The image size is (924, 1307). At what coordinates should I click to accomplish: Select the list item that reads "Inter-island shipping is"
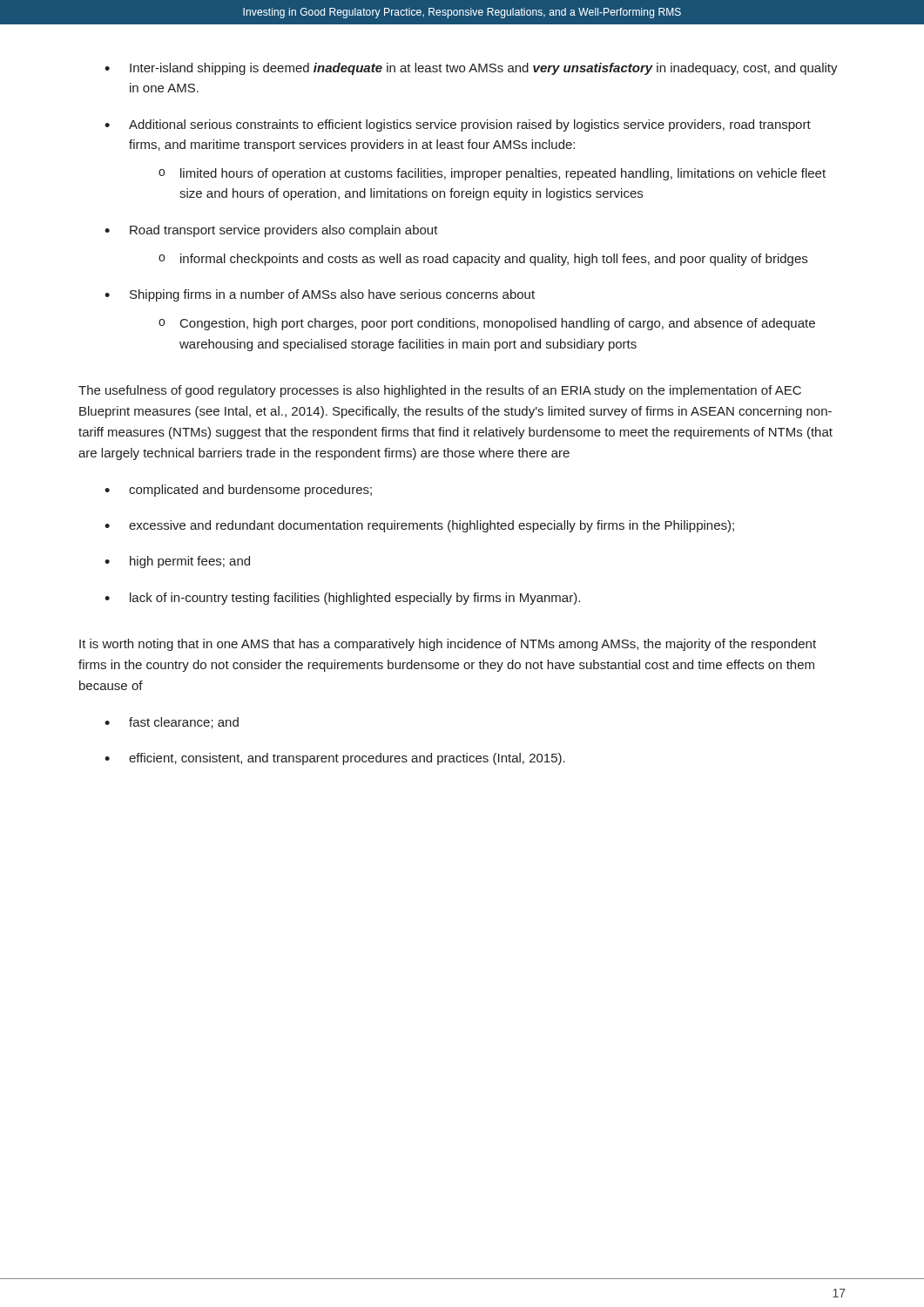[483, 78]
